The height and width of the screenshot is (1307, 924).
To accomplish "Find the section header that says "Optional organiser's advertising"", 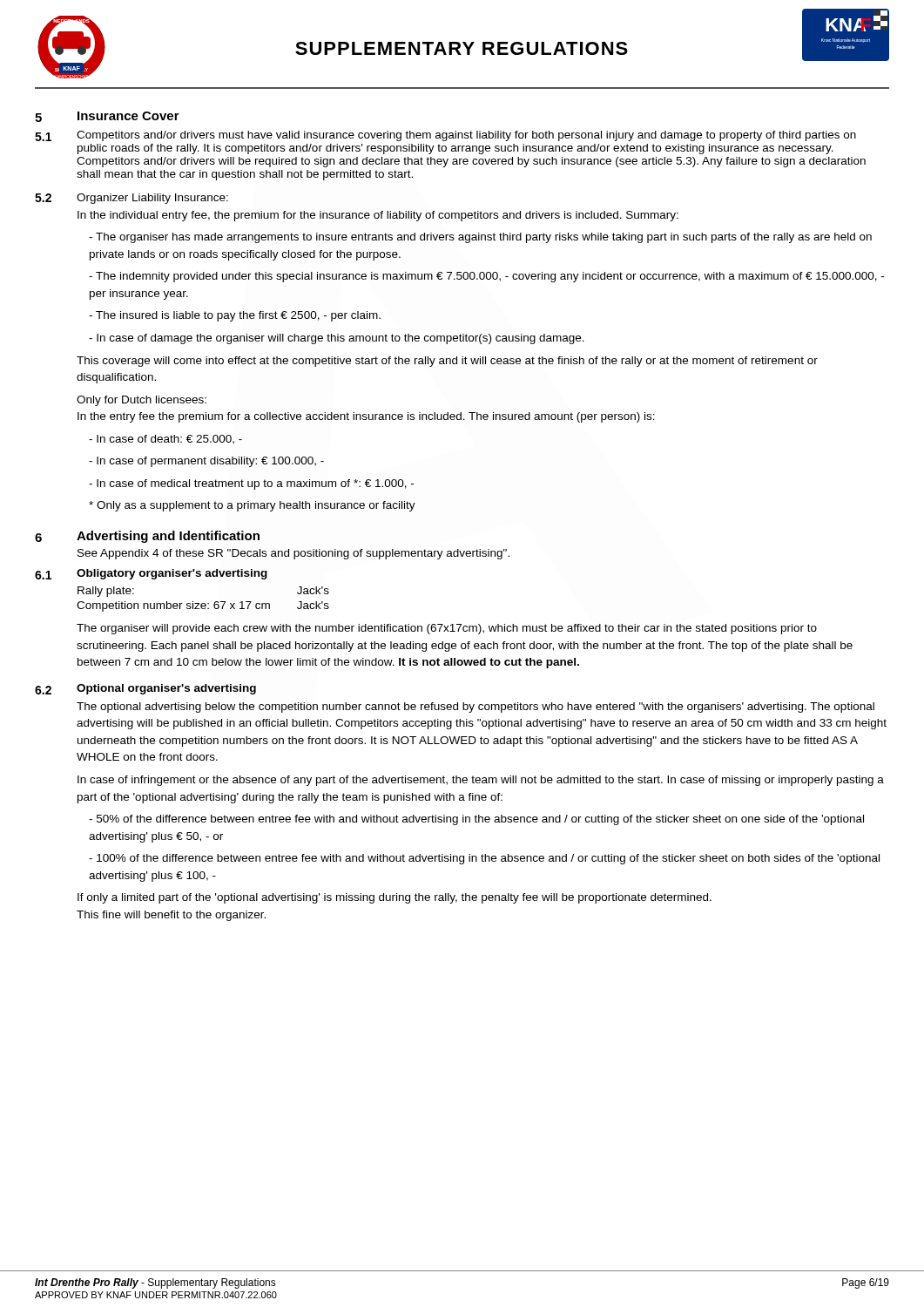I will click(x=167, y=688).
